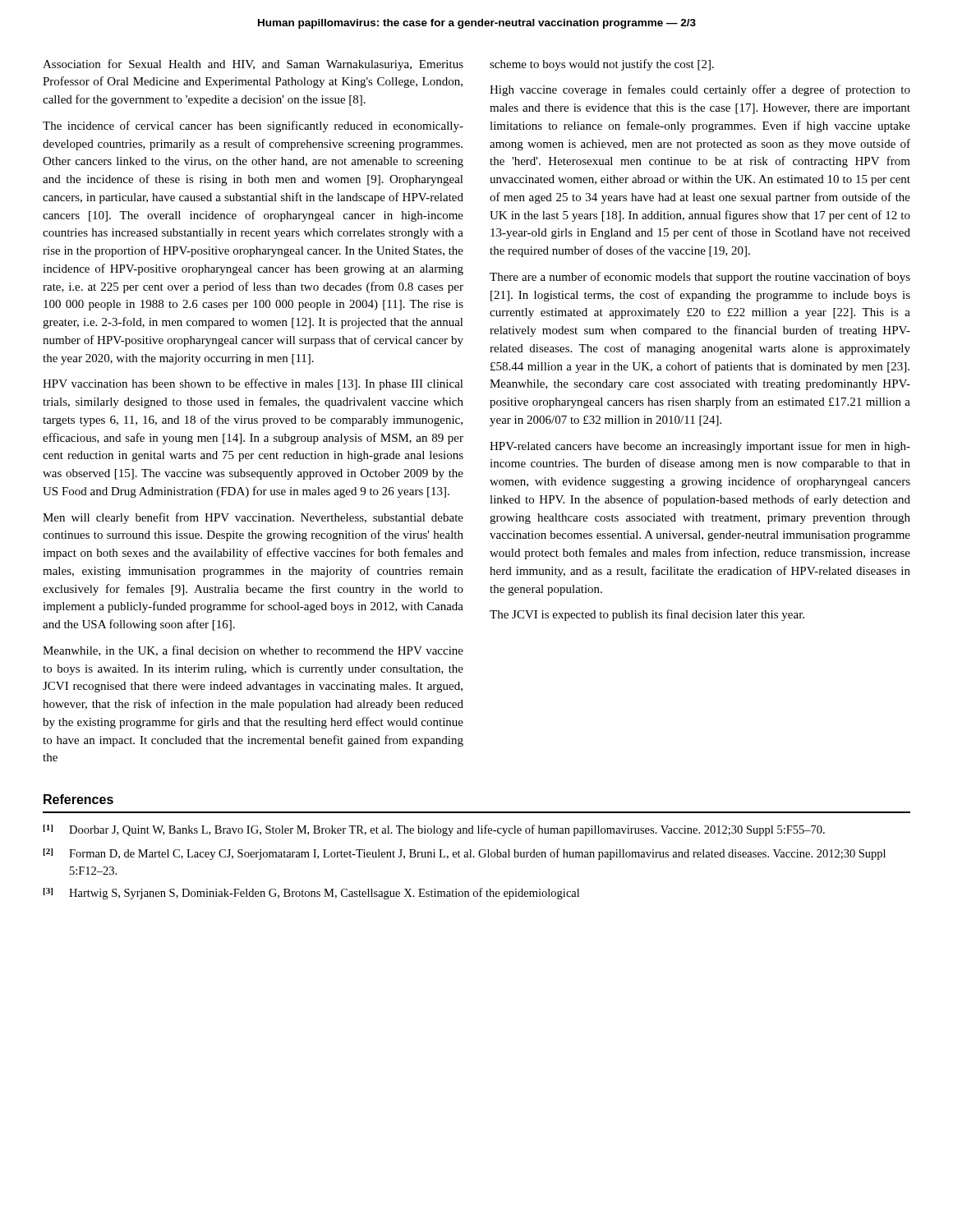Click on the list item that says "[3] Hartwig S,"

(x=476, y=894)
